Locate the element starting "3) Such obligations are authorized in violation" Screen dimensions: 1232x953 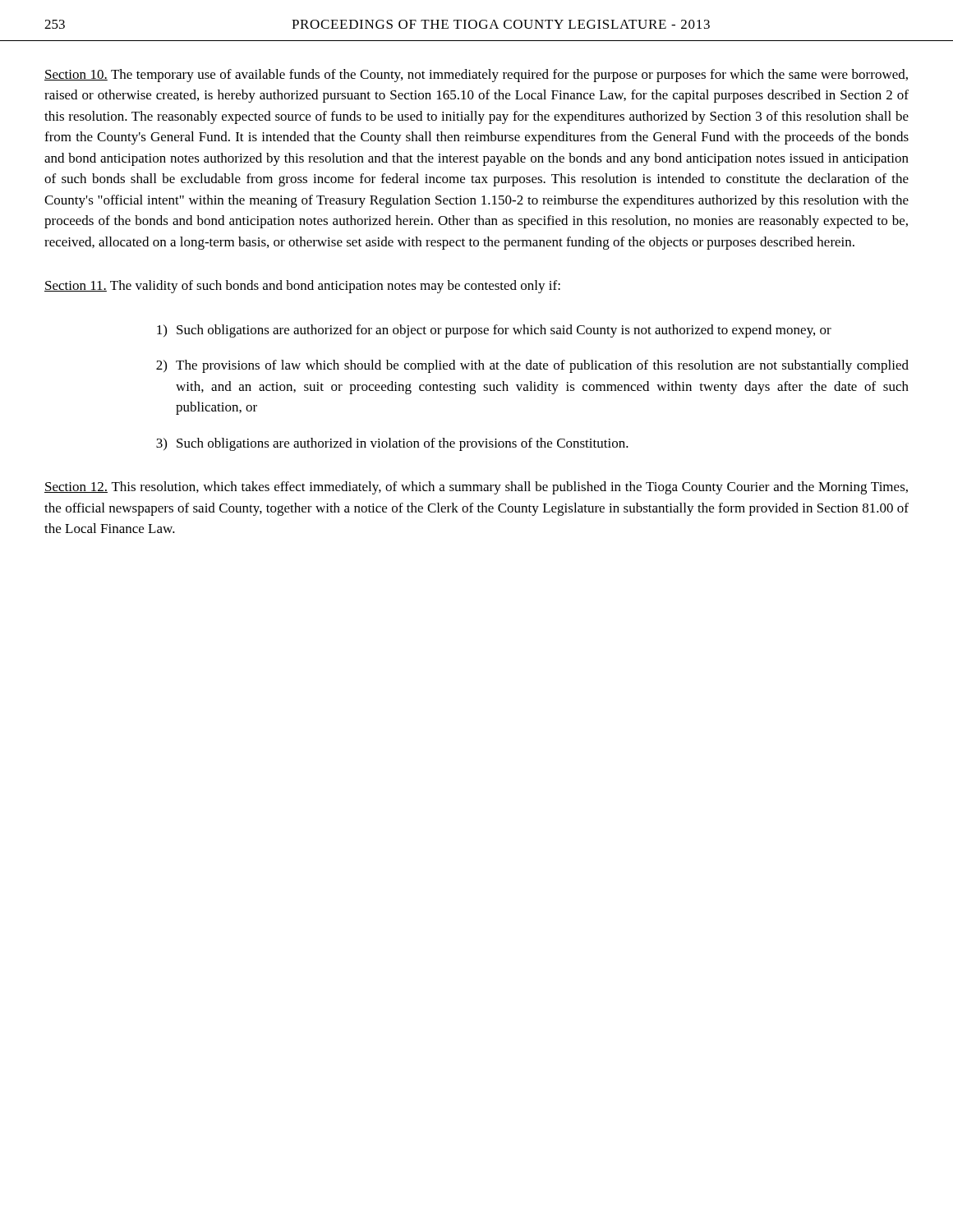point(526,443)
